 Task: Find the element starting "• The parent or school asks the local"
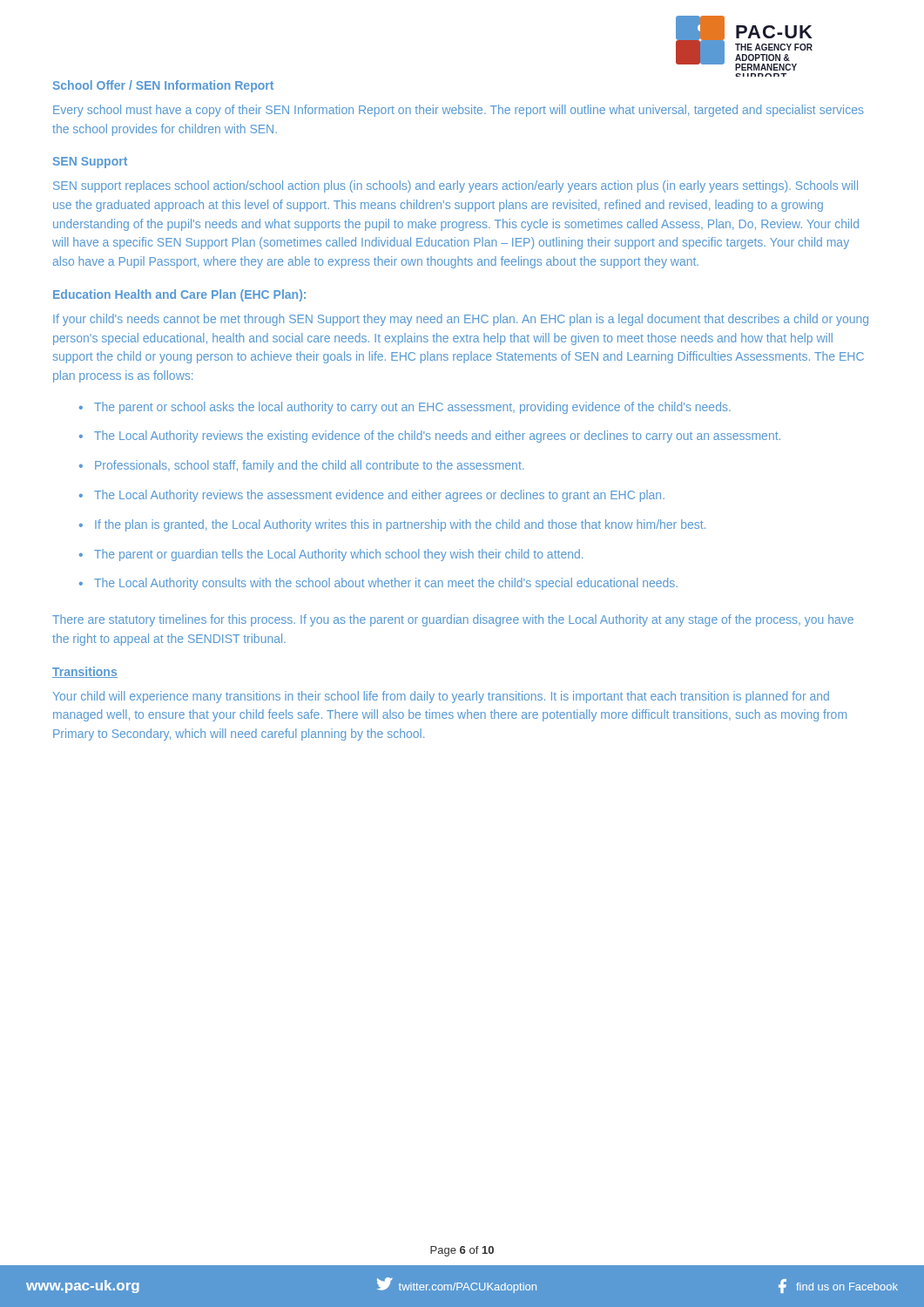pyautogui.click(x=405, y=408)
